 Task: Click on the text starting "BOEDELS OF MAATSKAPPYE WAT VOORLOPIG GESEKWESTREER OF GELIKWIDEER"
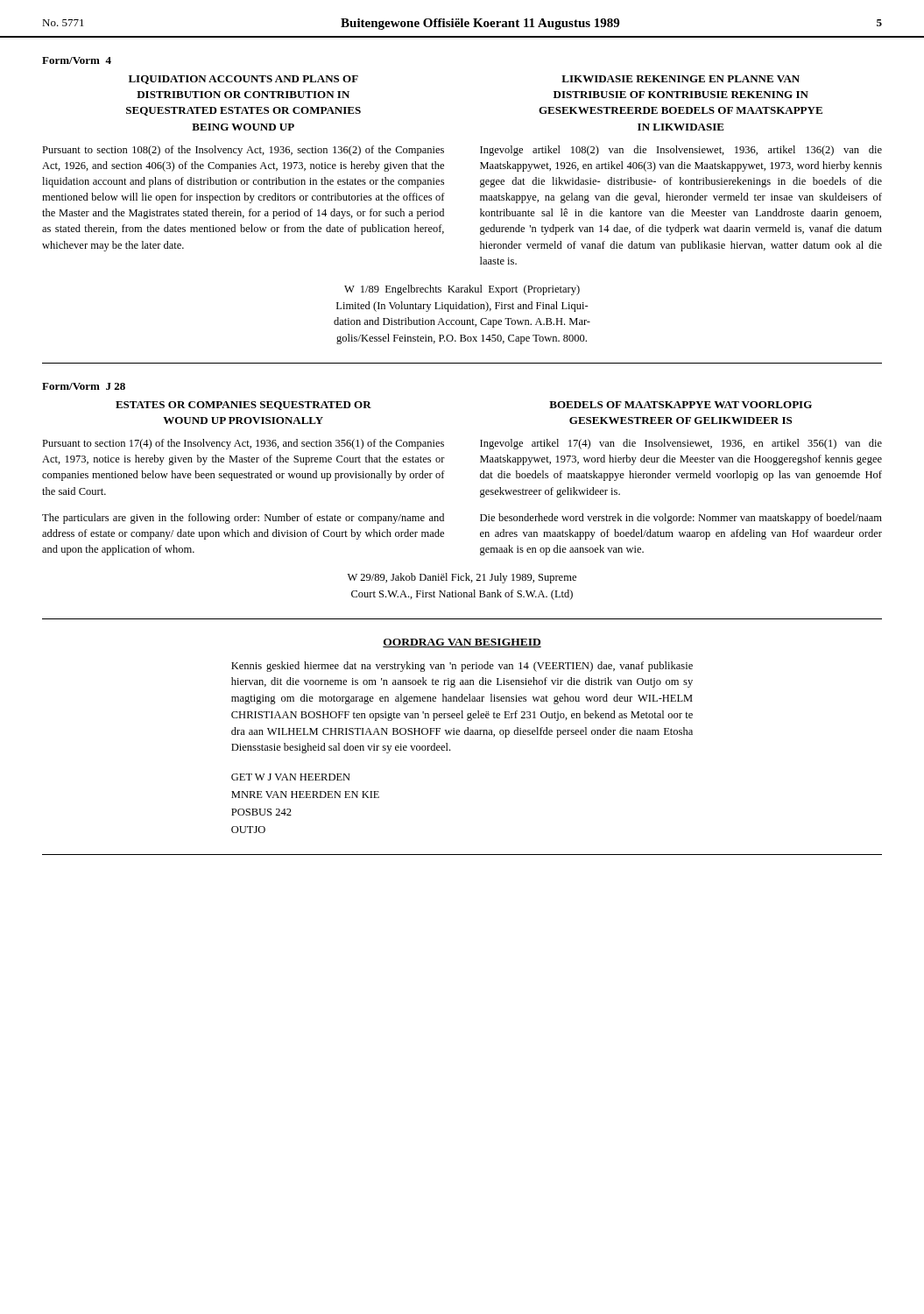pos(681,412)
